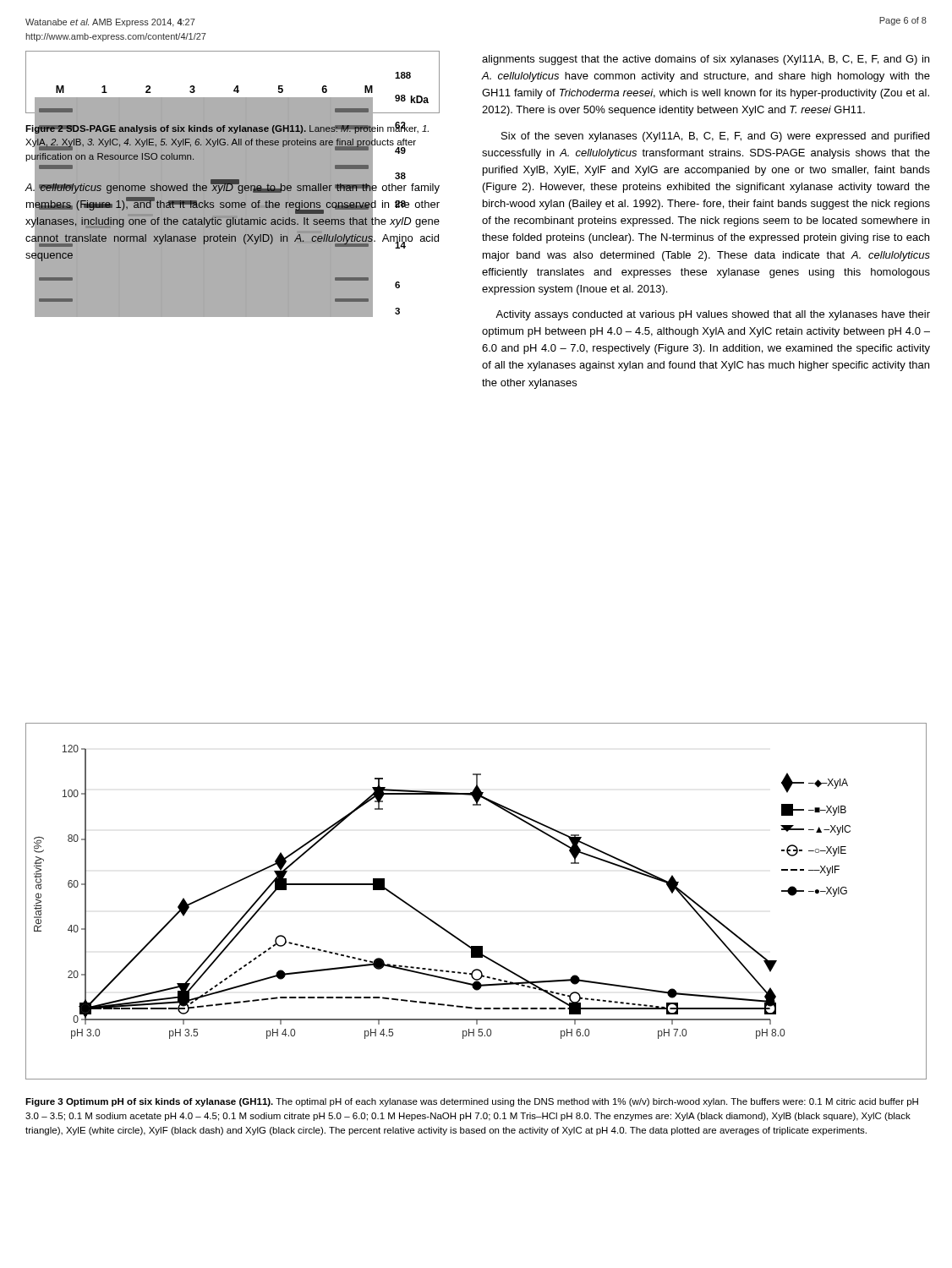Where is the passage that starts "A. cellulolyticus genome showed the xylD gene to"?
Image resolution: width=952 pixels, height=1268 pixels.
232,221
